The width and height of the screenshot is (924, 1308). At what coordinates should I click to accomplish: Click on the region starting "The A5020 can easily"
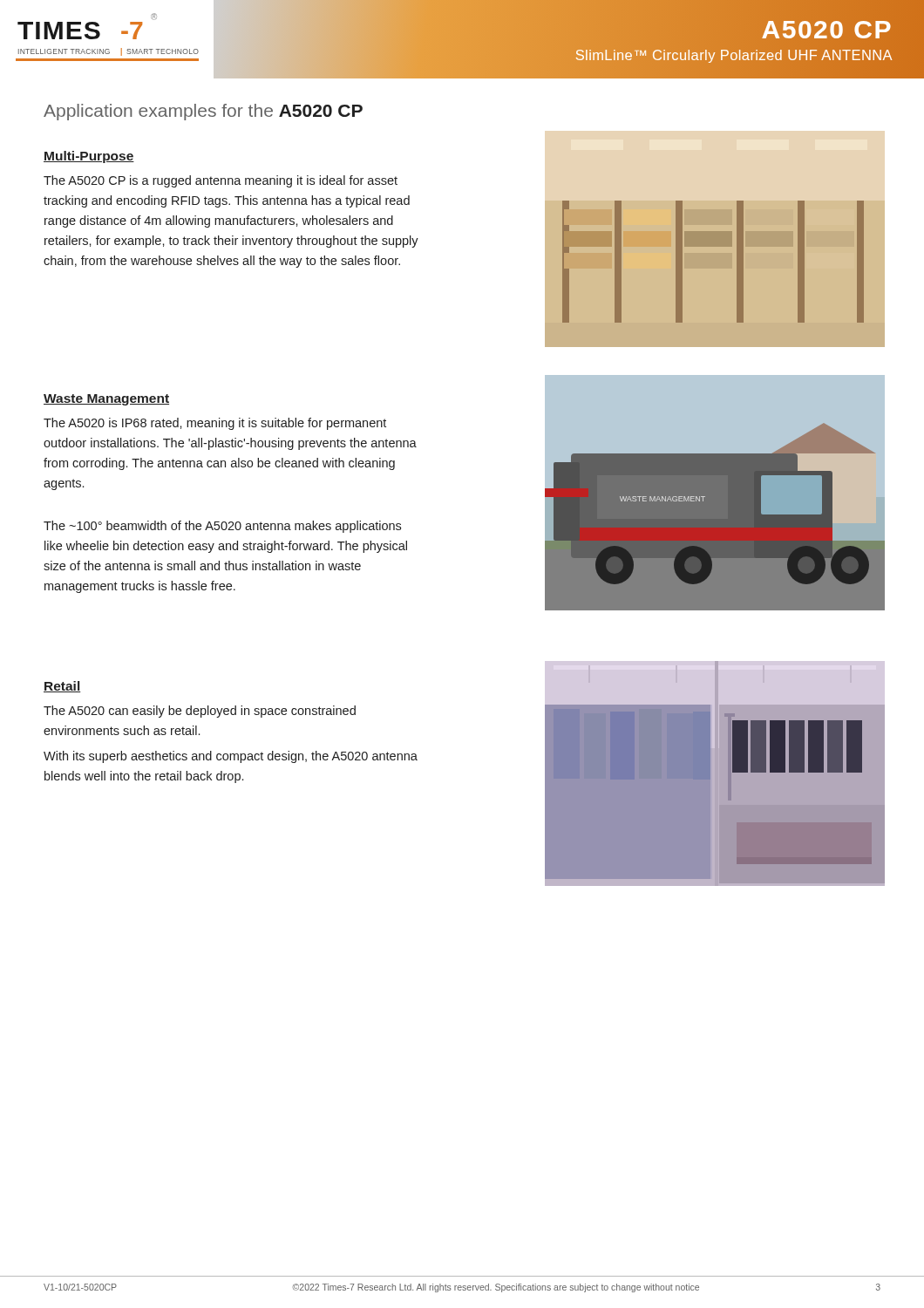pyautogui.click(x=200, y=721)
